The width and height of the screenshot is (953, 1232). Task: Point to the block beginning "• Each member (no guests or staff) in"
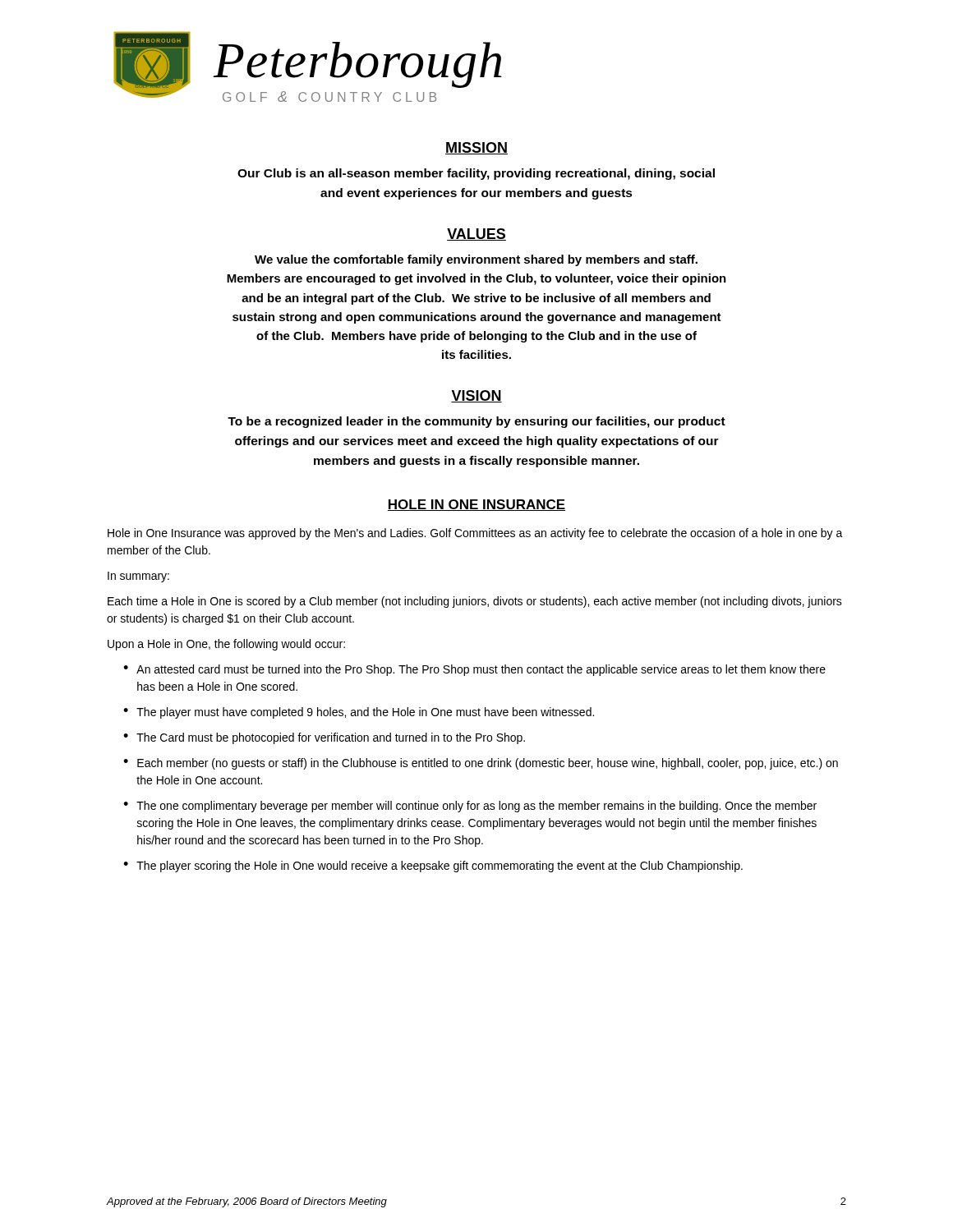485,772
